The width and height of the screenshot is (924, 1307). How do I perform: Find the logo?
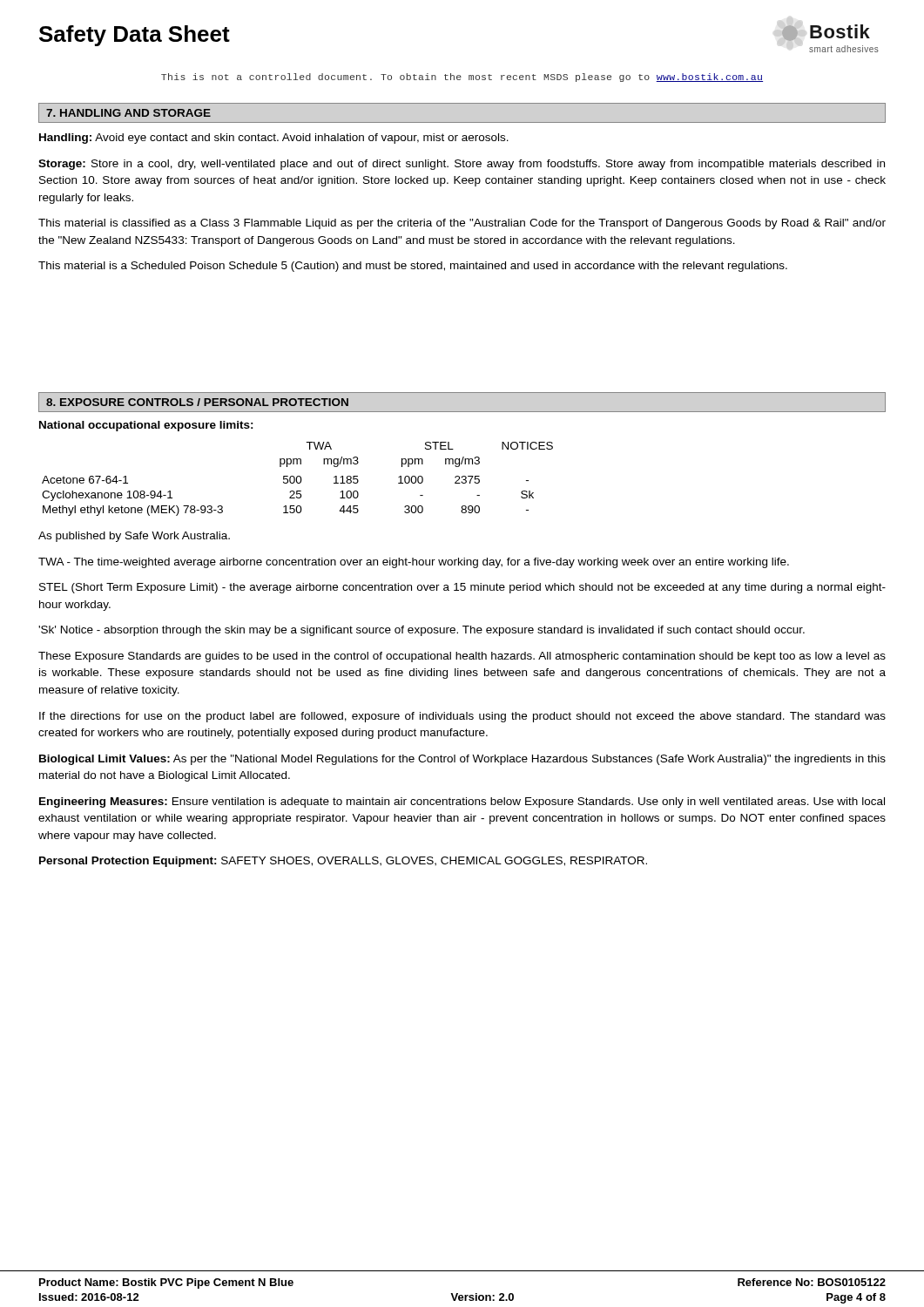click(x=829, y=40)
